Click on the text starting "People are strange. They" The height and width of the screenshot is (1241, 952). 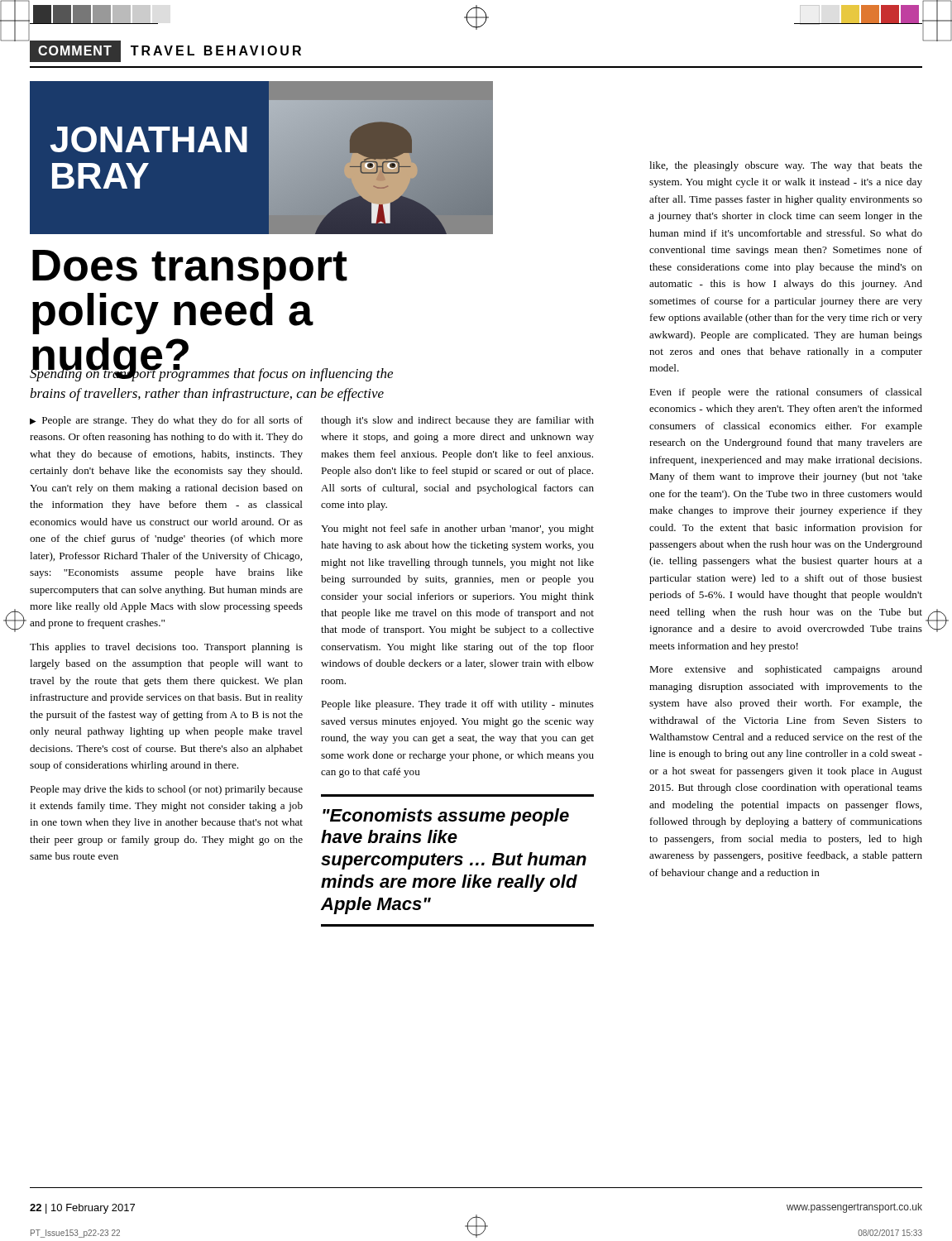click(166, 639)
